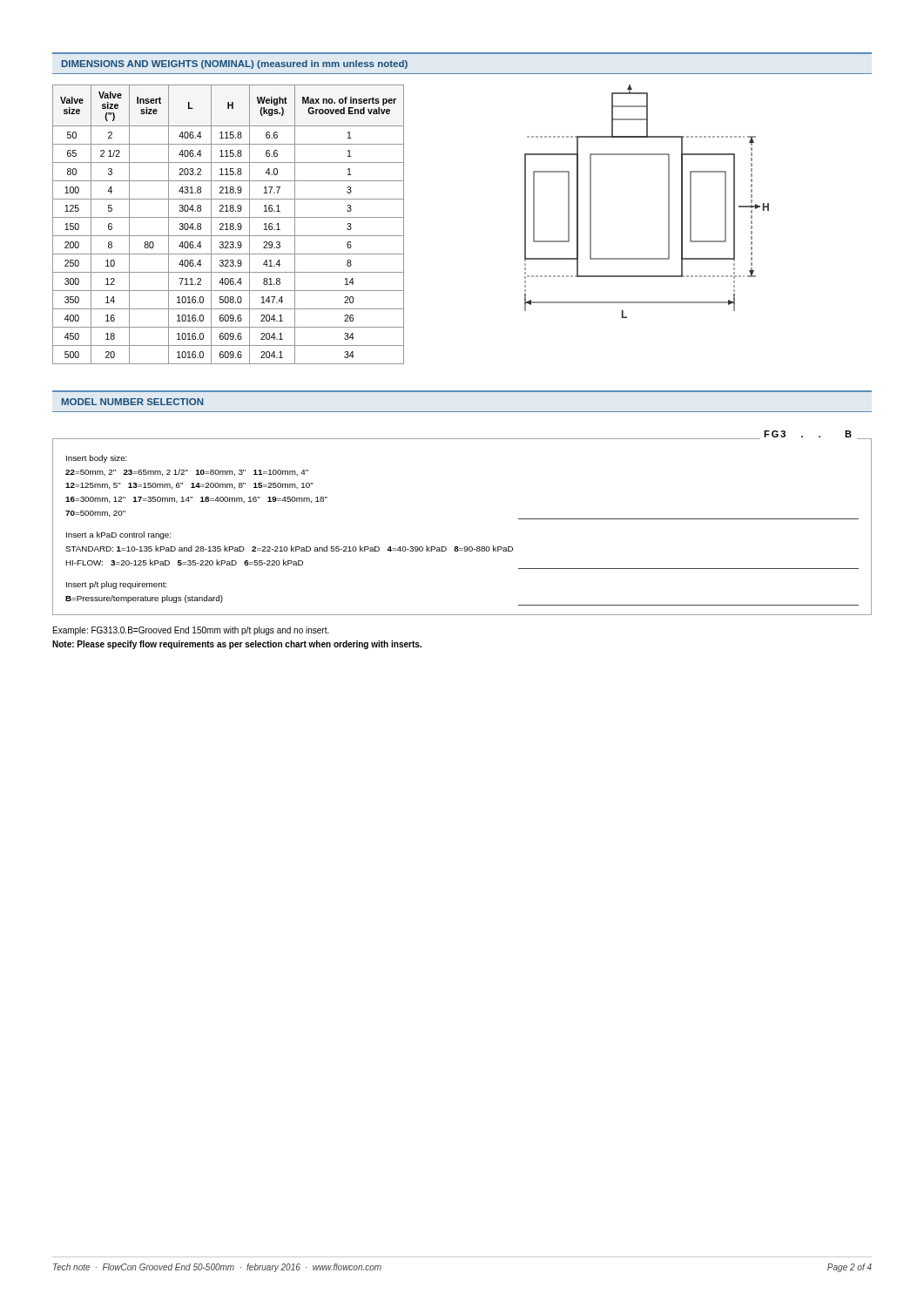
Task: Select the block starting "Example: FG313.0.B=Grooved End 150mm with"
Action: (237, 637)
